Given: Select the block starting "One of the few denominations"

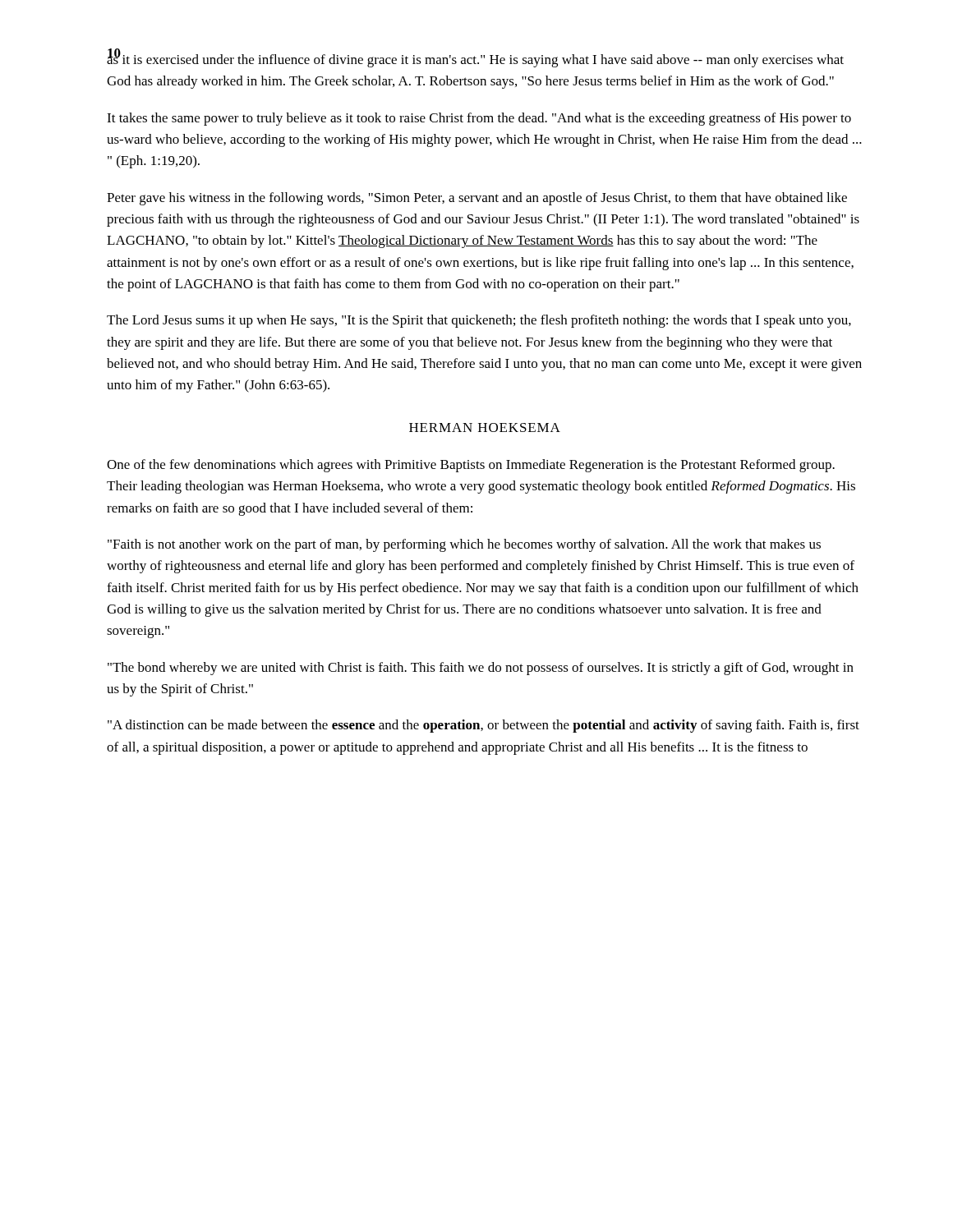Looking at the screenshot, I should tap(485, 486).
